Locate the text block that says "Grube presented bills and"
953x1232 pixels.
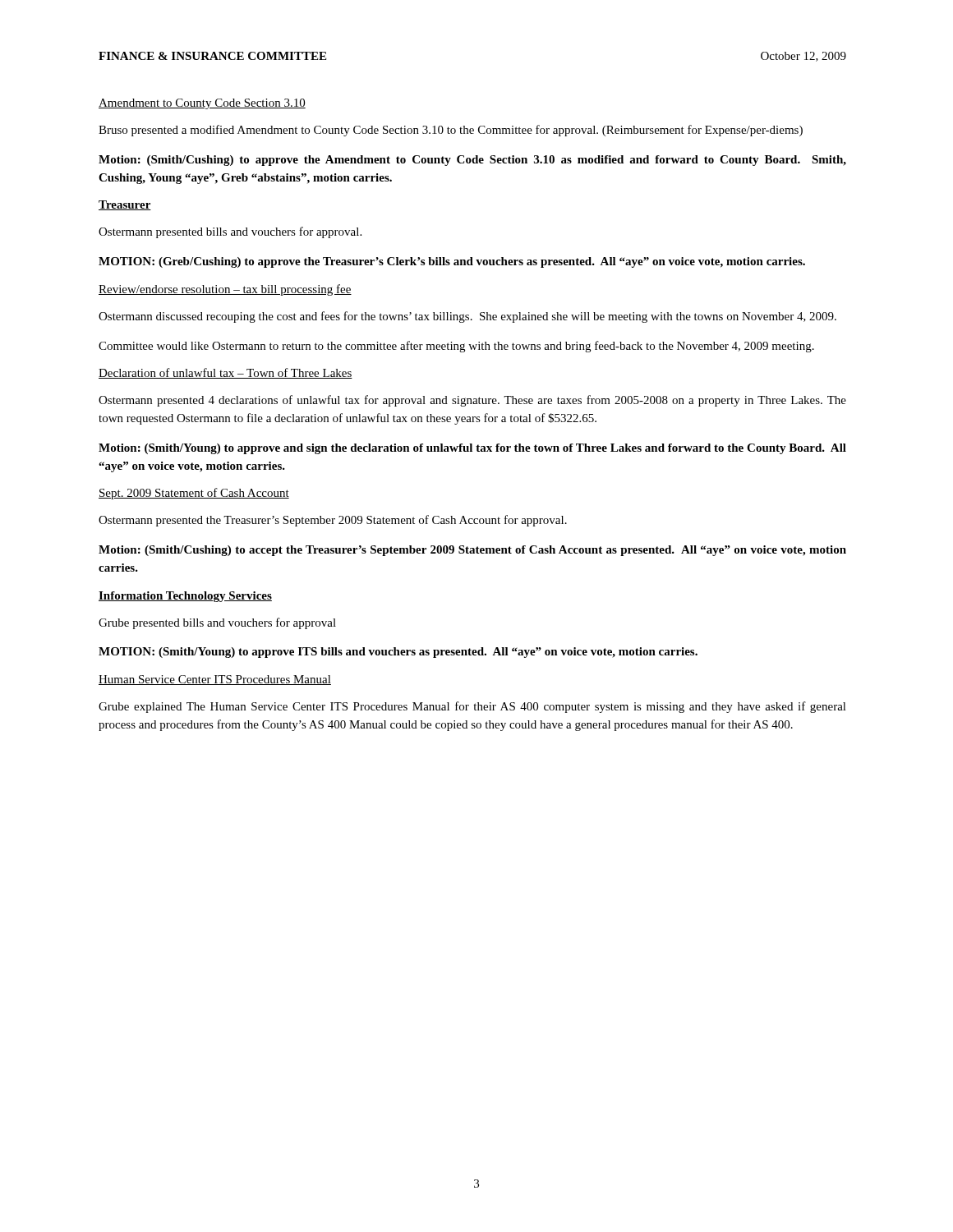[x=217, y=622]
